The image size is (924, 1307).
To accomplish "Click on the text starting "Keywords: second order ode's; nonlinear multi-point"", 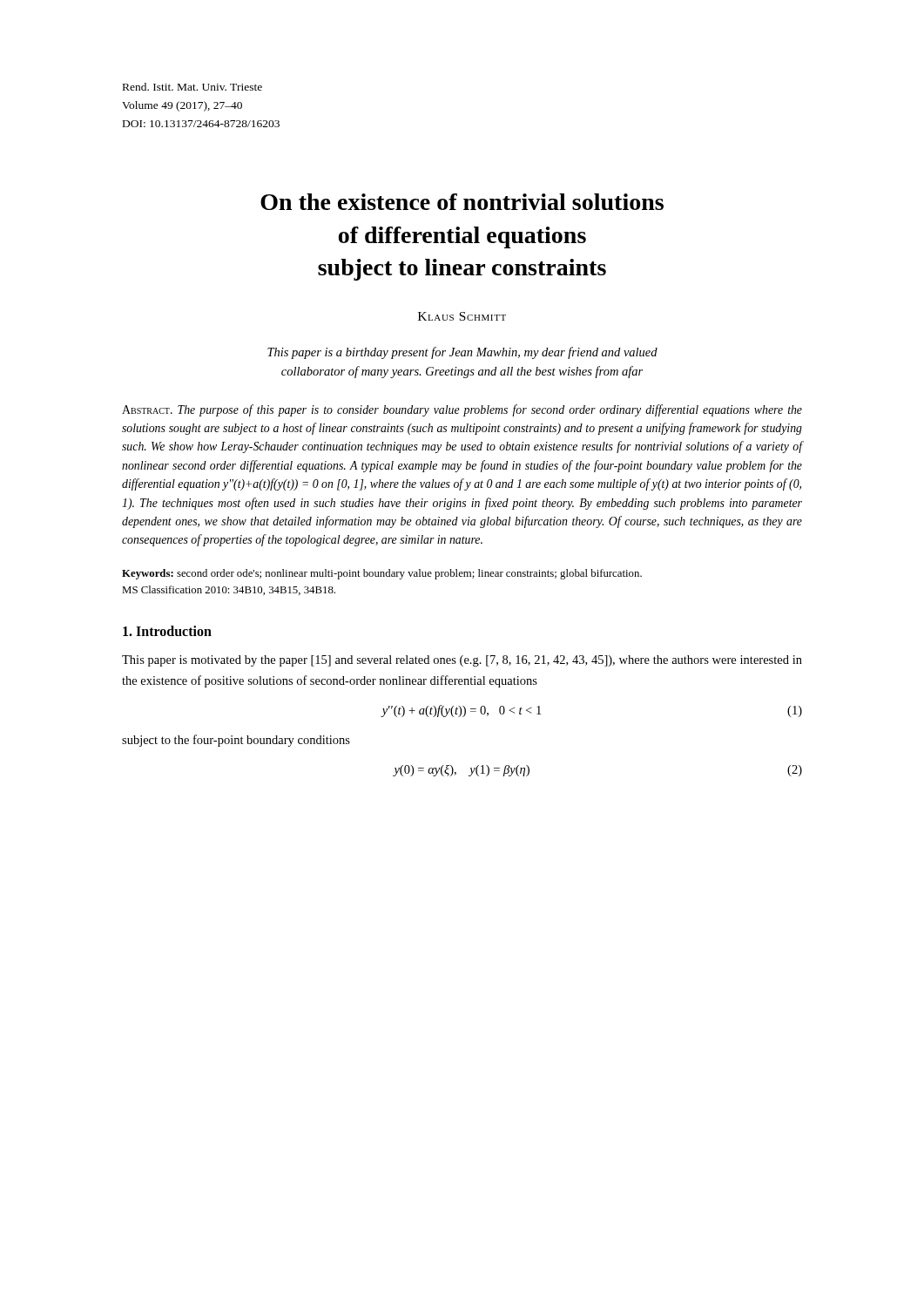I will click(x=382, y=582).
